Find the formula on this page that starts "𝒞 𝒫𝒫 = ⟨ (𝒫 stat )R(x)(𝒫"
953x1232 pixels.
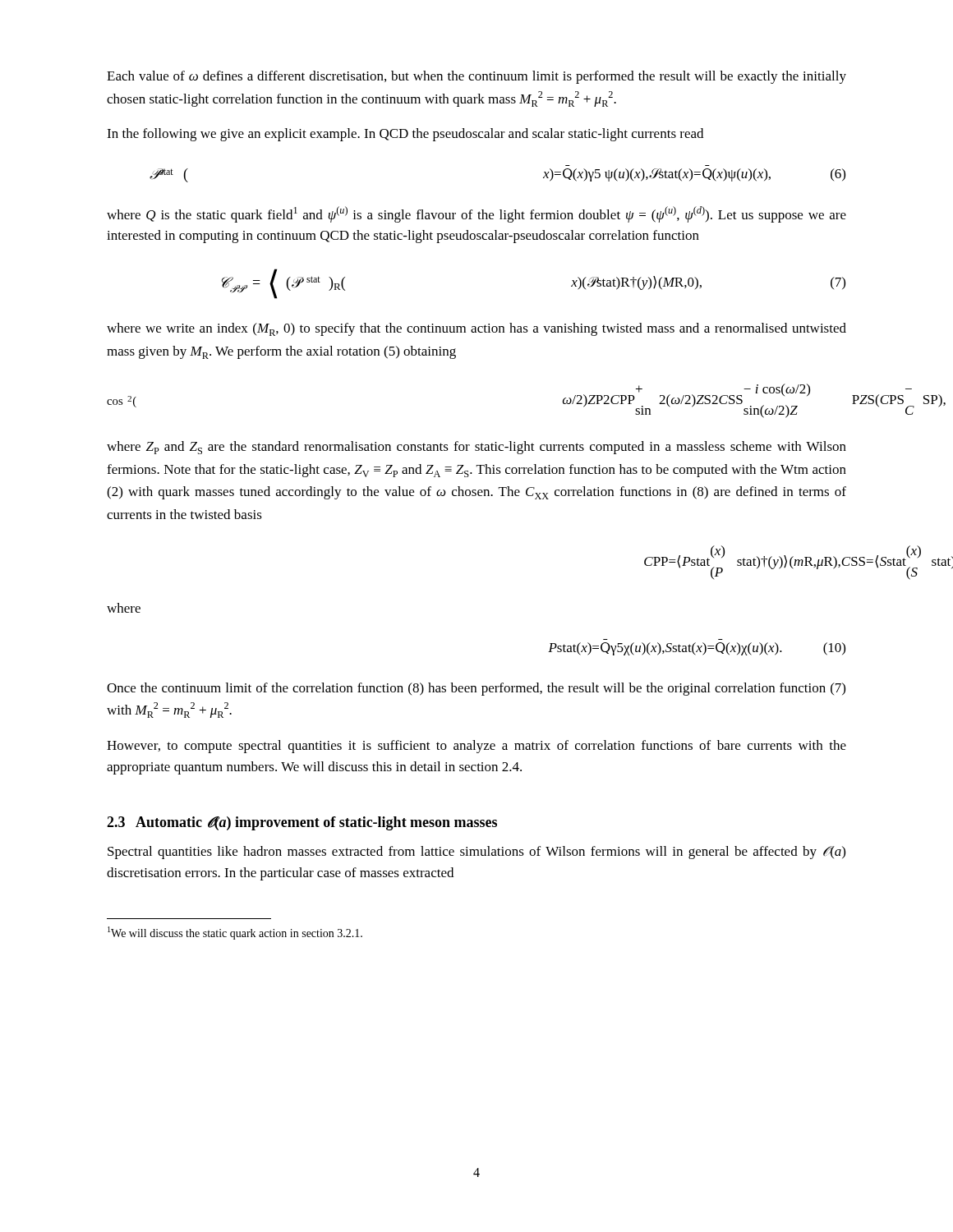tap(288, 284)
